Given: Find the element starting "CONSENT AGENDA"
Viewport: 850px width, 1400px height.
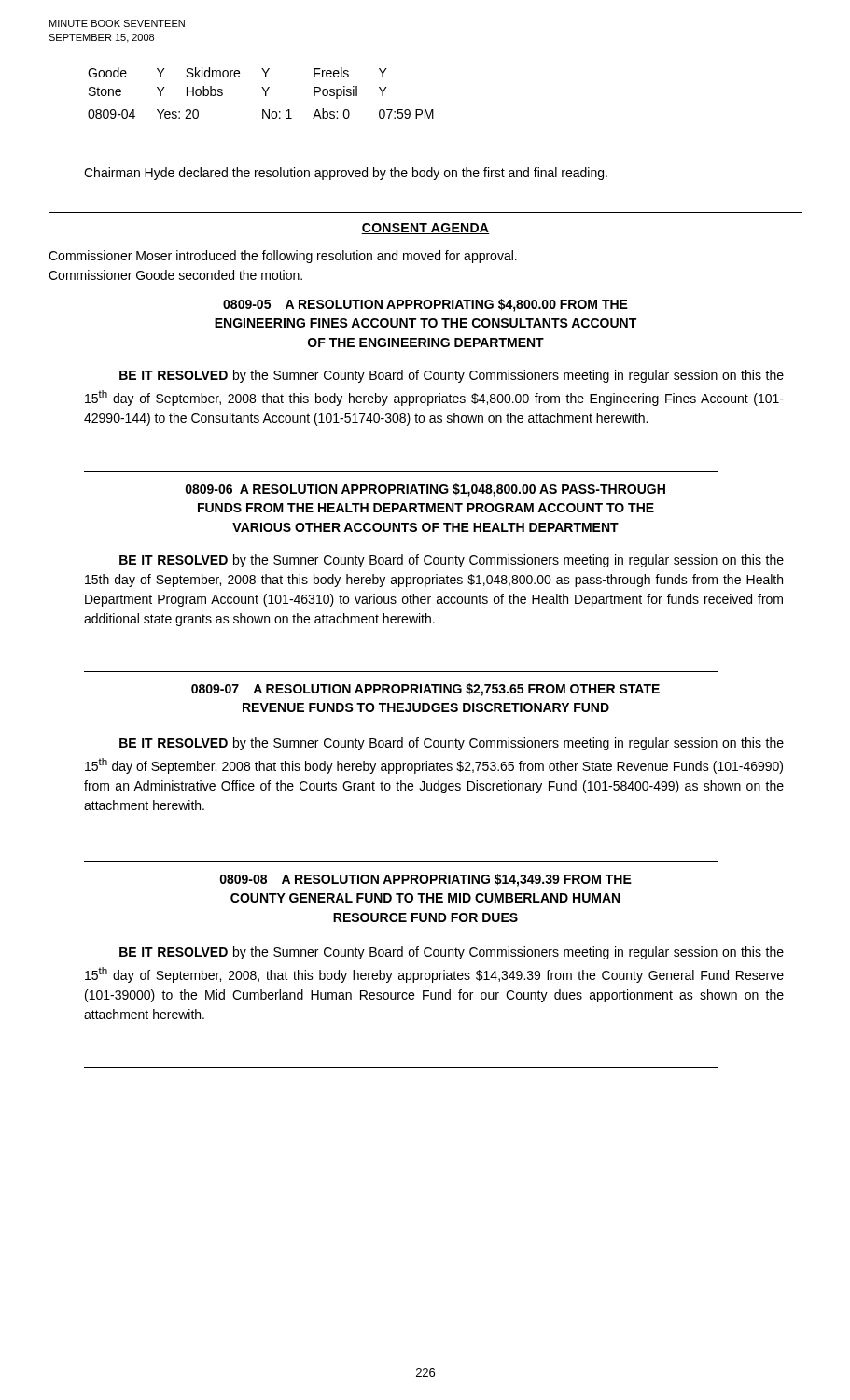Looking at the screenshot, I should pos(425,228).
